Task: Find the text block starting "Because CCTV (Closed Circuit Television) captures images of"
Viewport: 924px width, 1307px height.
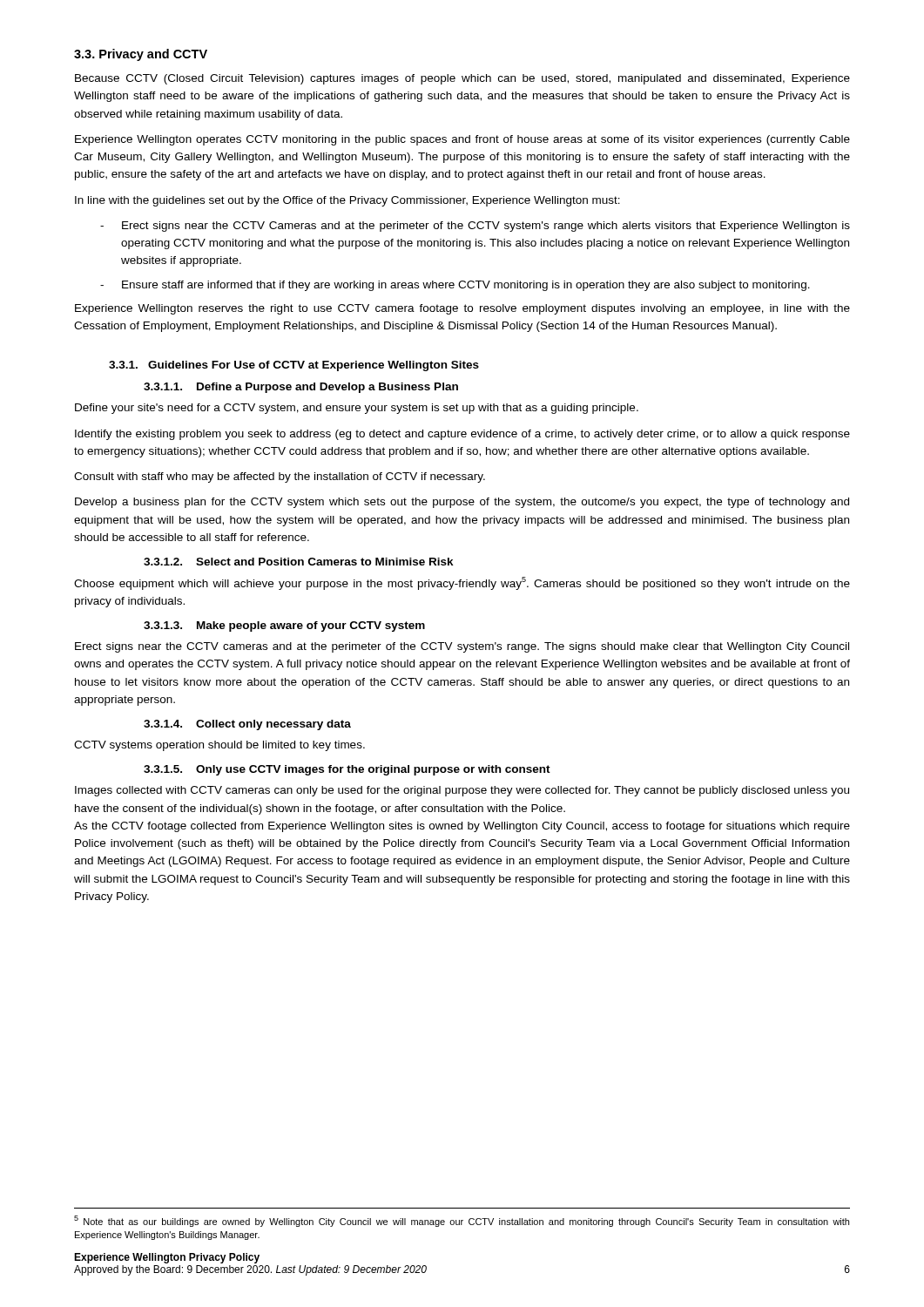Action: pos(462,96)
